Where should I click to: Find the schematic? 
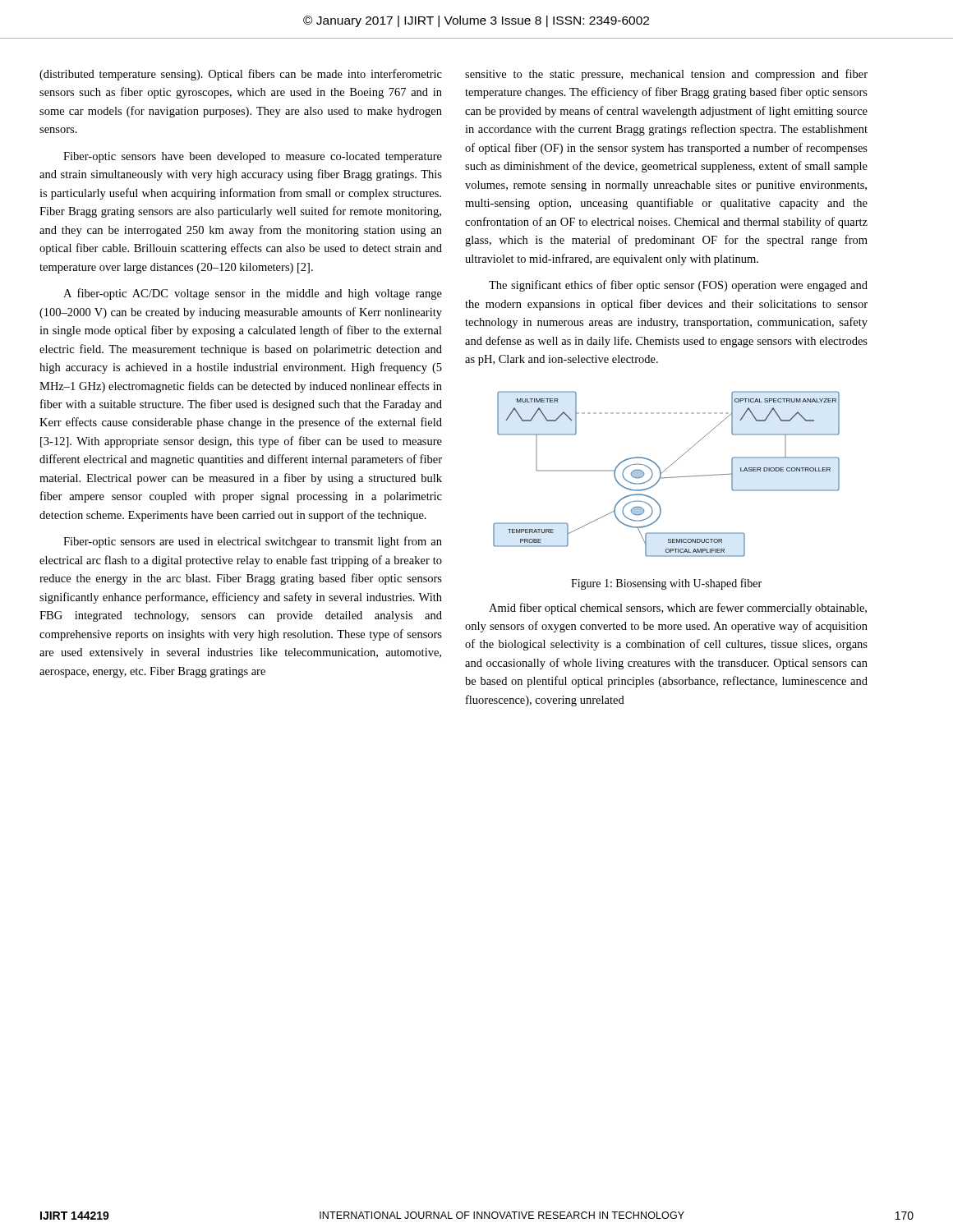(x=666, y=487)
